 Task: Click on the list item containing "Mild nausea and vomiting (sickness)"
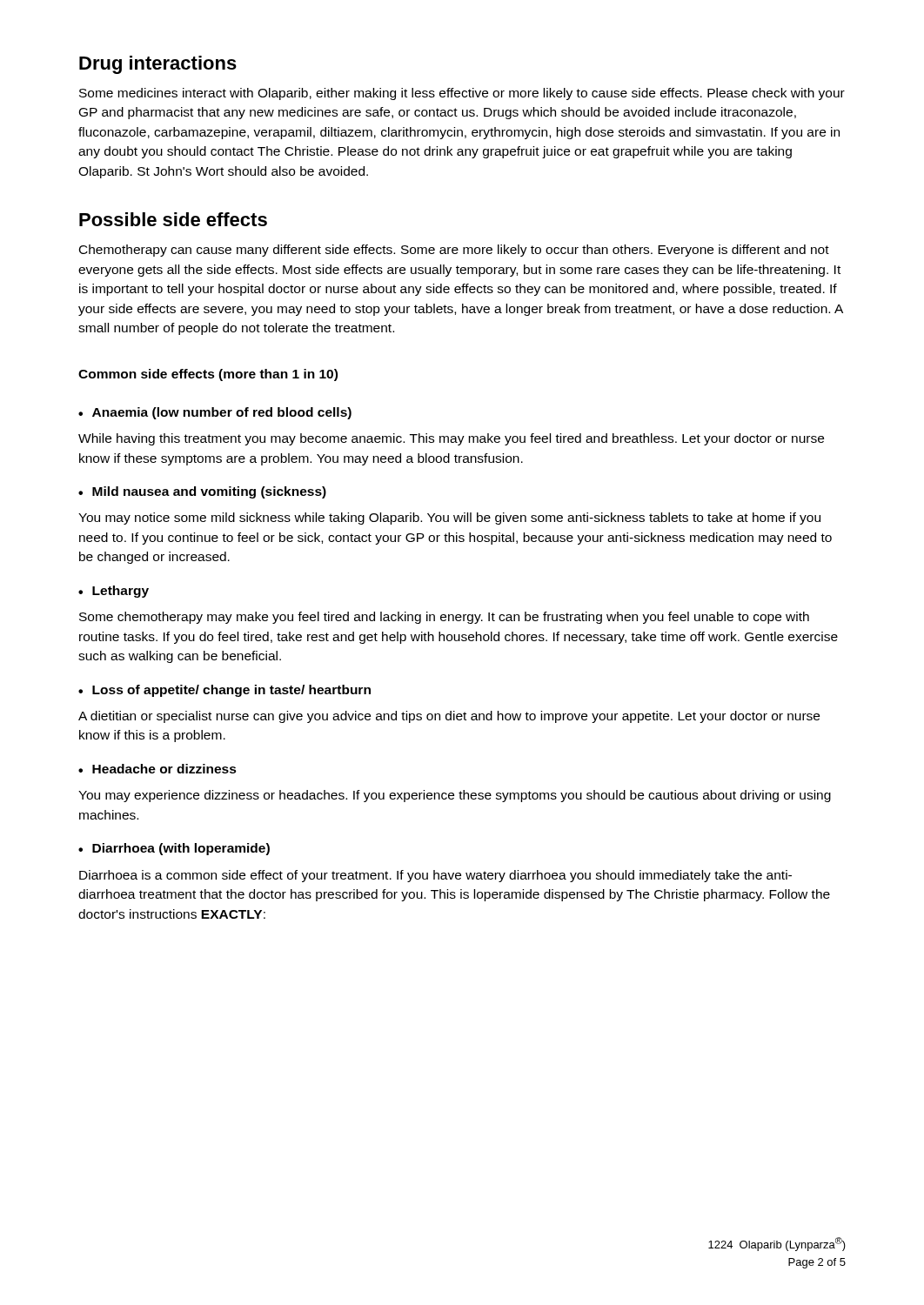pos(202,492)
